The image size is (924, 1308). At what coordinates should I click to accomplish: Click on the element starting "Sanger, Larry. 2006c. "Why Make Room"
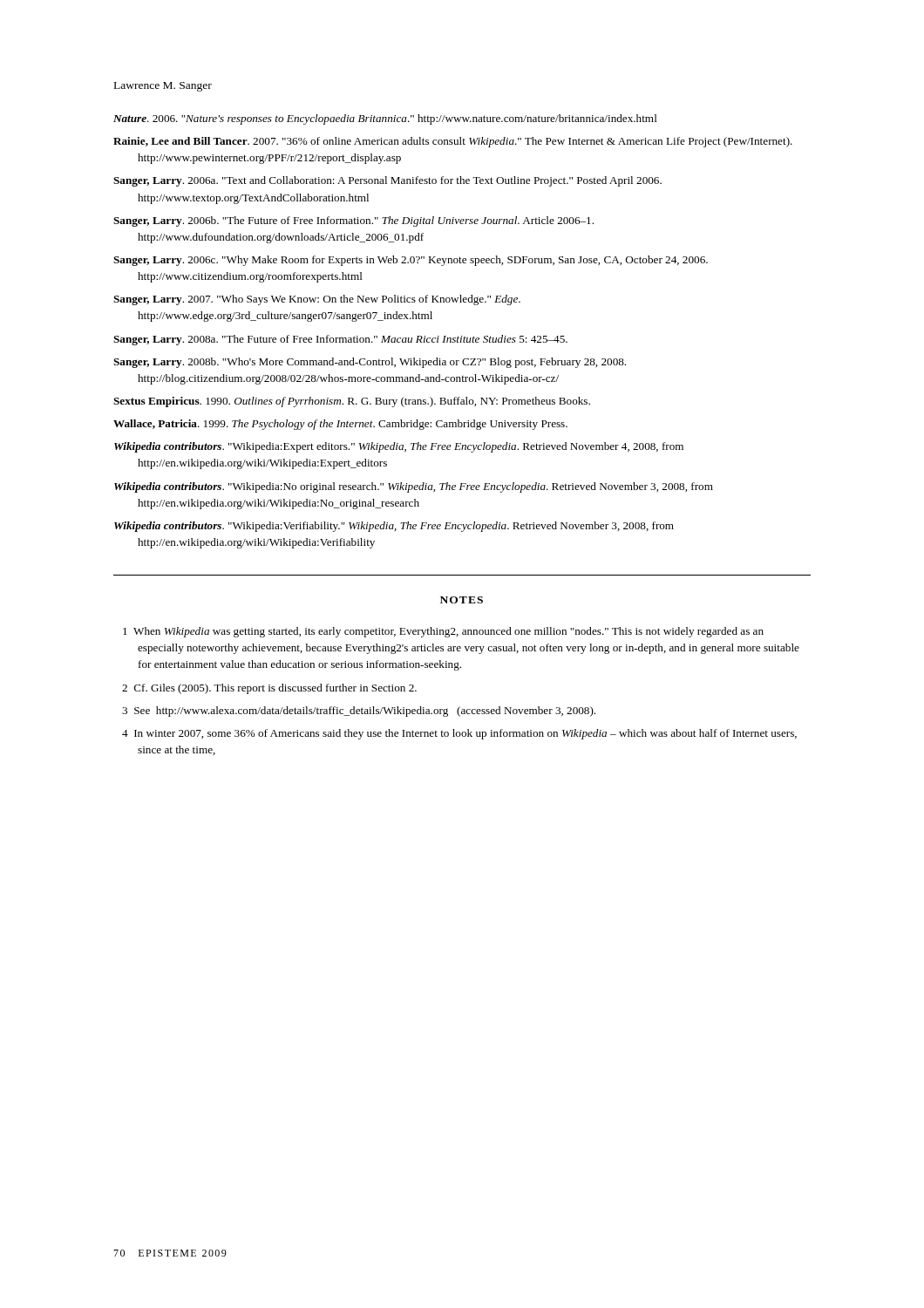pos(411,268)
